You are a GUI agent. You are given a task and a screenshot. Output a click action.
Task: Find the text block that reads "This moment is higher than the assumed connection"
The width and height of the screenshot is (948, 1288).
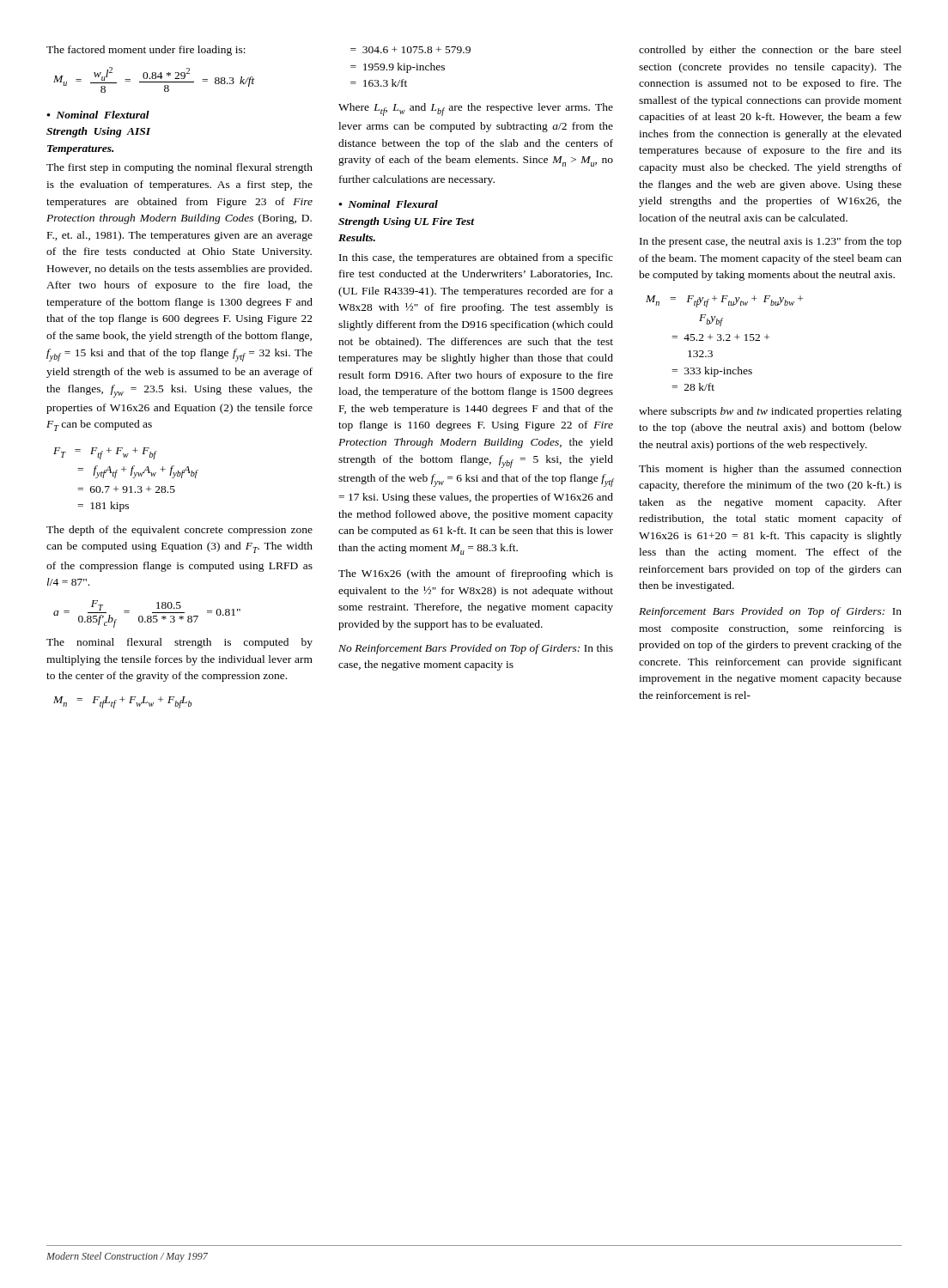coord(770,527)
